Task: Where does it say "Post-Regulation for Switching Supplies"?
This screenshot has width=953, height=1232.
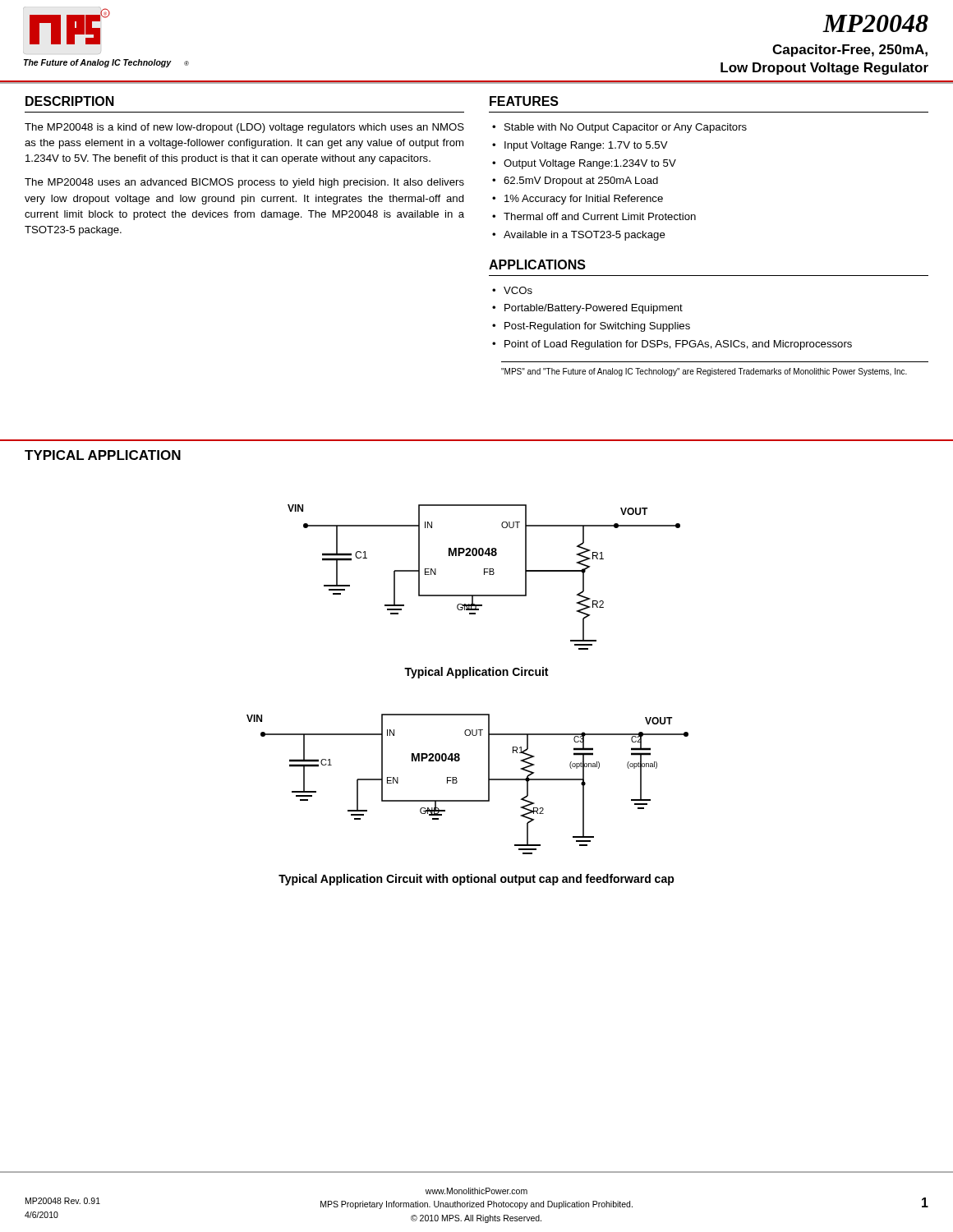Action: coord(597,326)
